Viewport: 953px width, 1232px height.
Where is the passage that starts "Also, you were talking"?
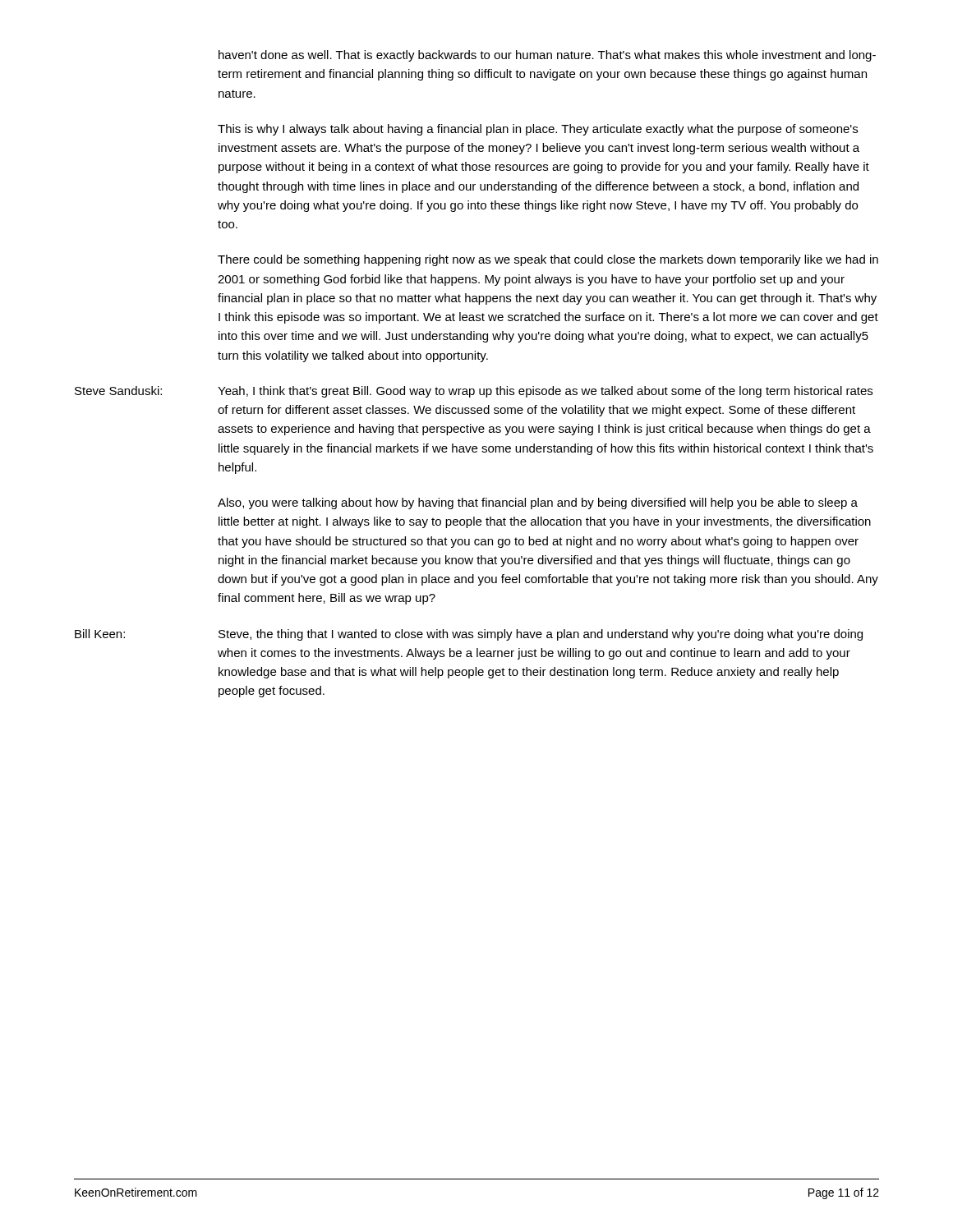click(x=548, y=550)
